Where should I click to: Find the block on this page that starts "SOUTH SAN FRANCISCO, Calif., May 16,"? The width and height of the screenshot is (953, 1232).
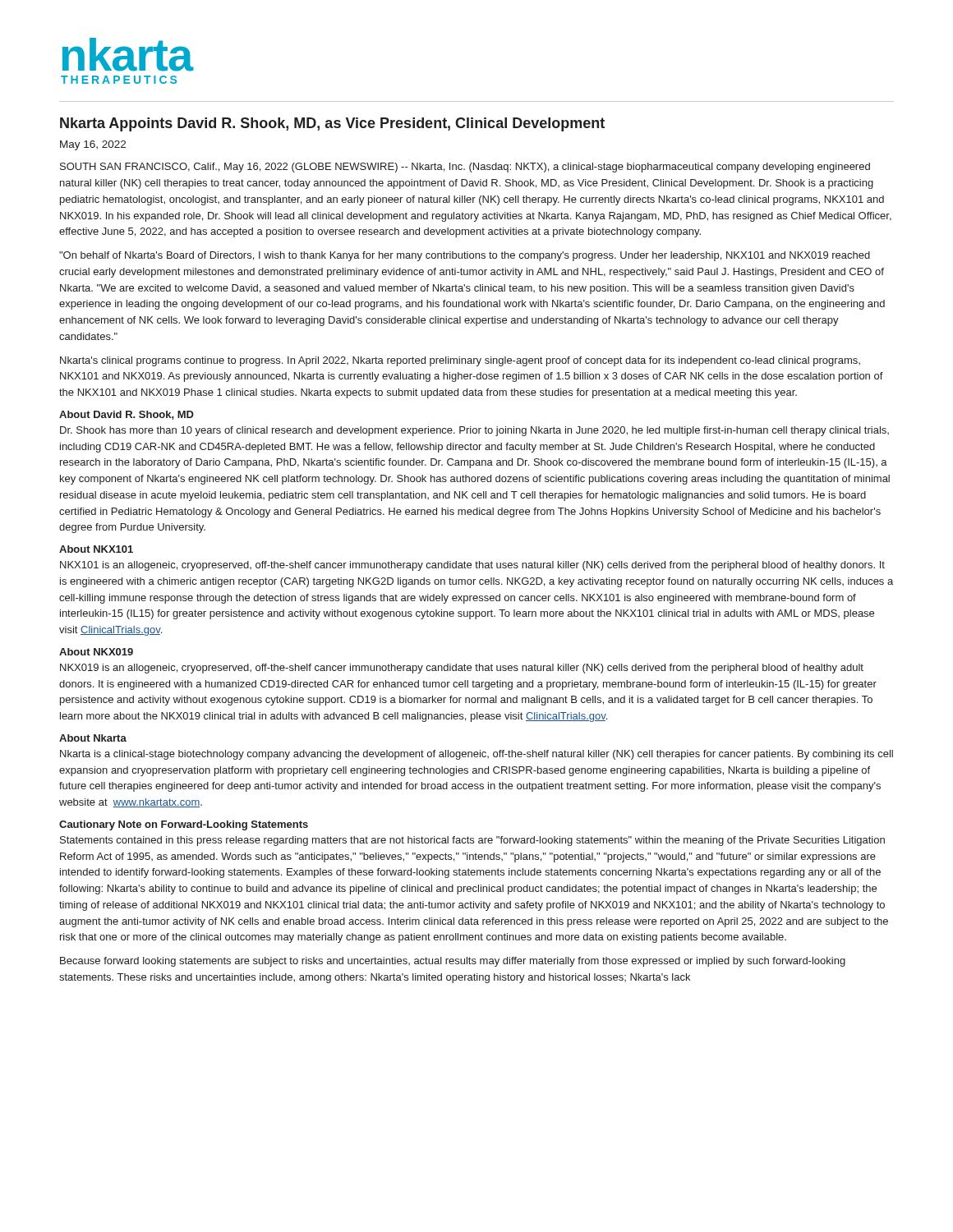point(475,199)
